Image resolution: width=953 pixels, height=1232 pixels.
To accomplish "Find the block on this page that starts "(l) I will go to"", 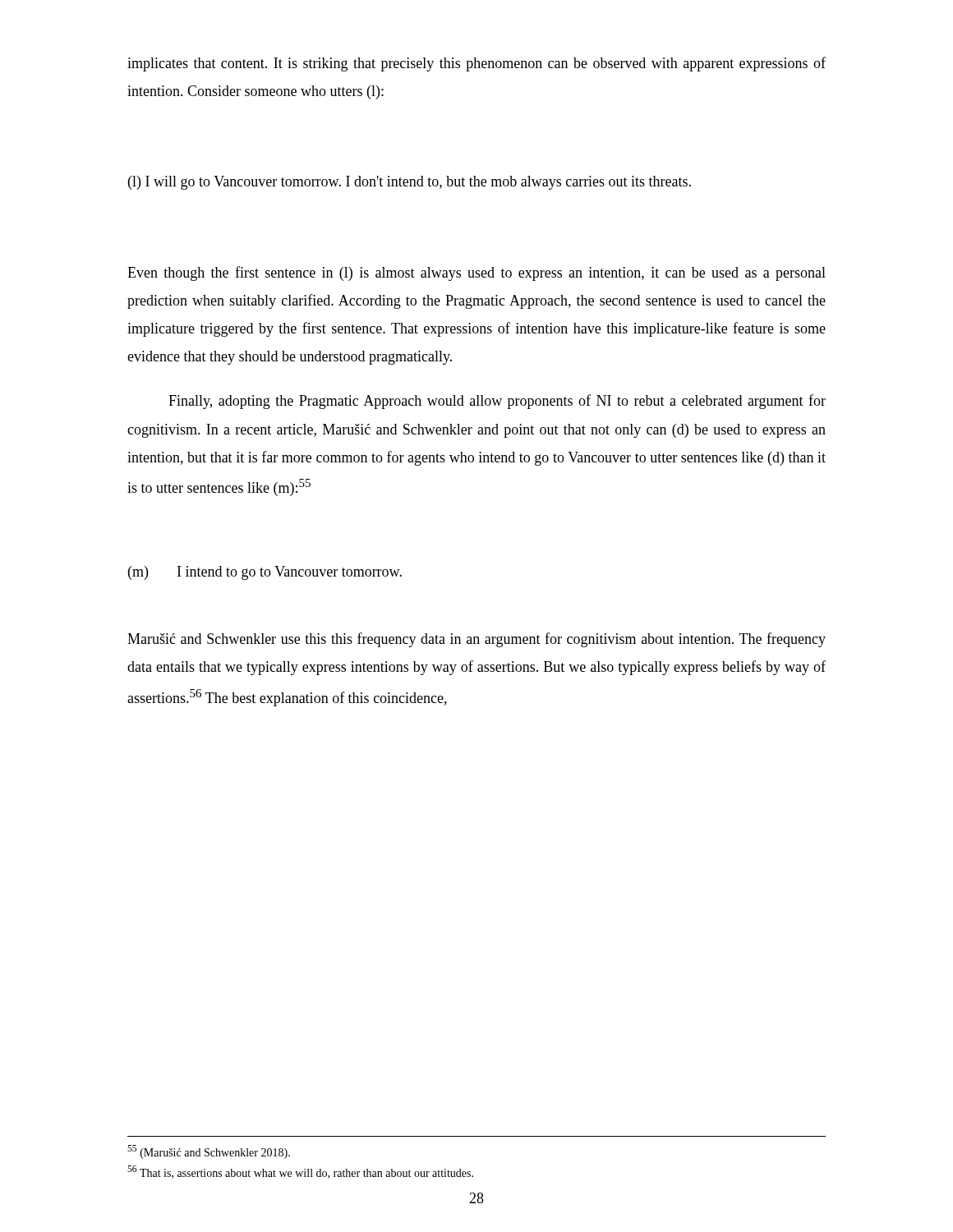I will point(410,182).
